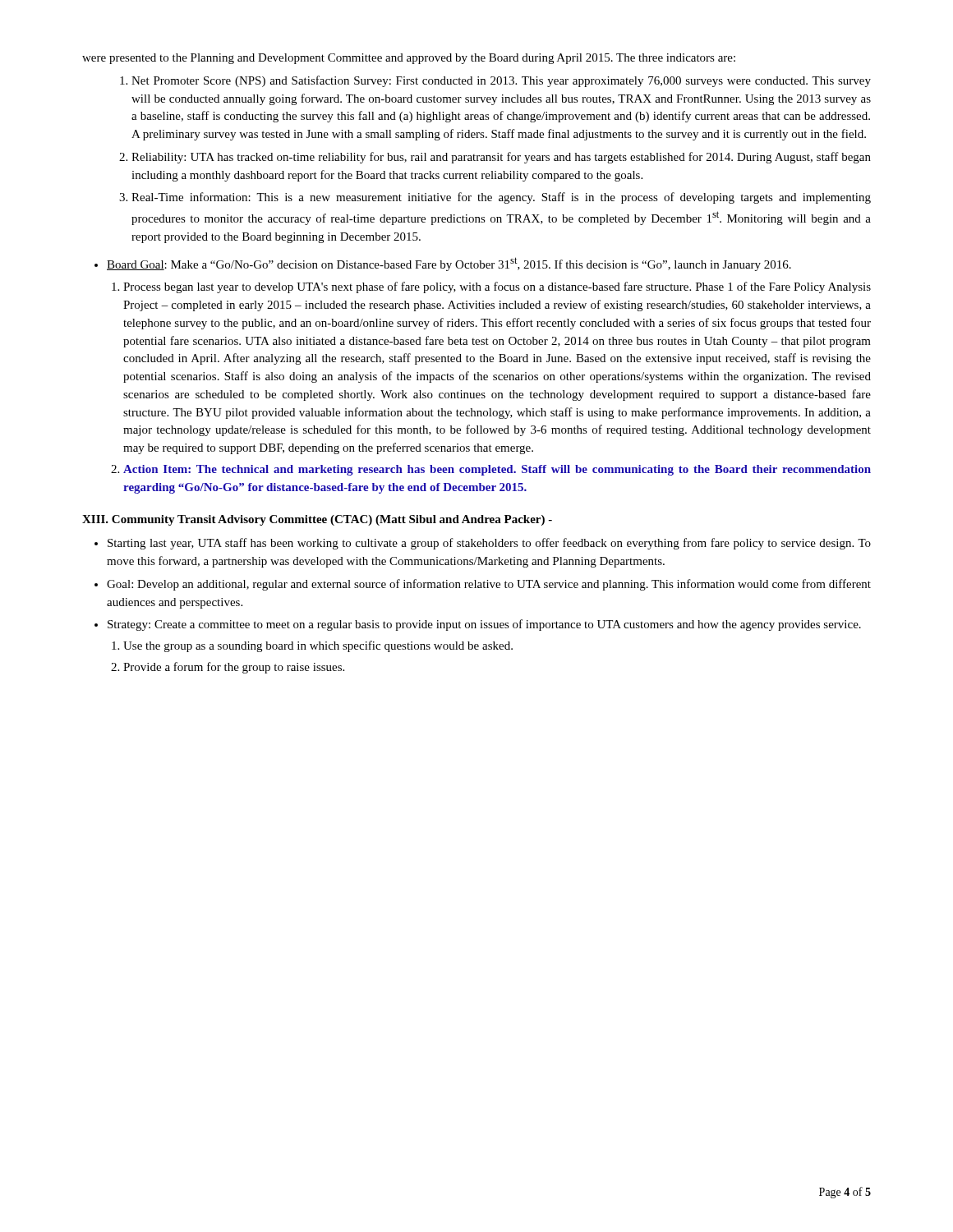Image resolution: width=953 pixels, height=1232 pixels.
Task: Find the block starting "Reliability: UTA has"
Action: pyautogui.click(x=501, y=166)
